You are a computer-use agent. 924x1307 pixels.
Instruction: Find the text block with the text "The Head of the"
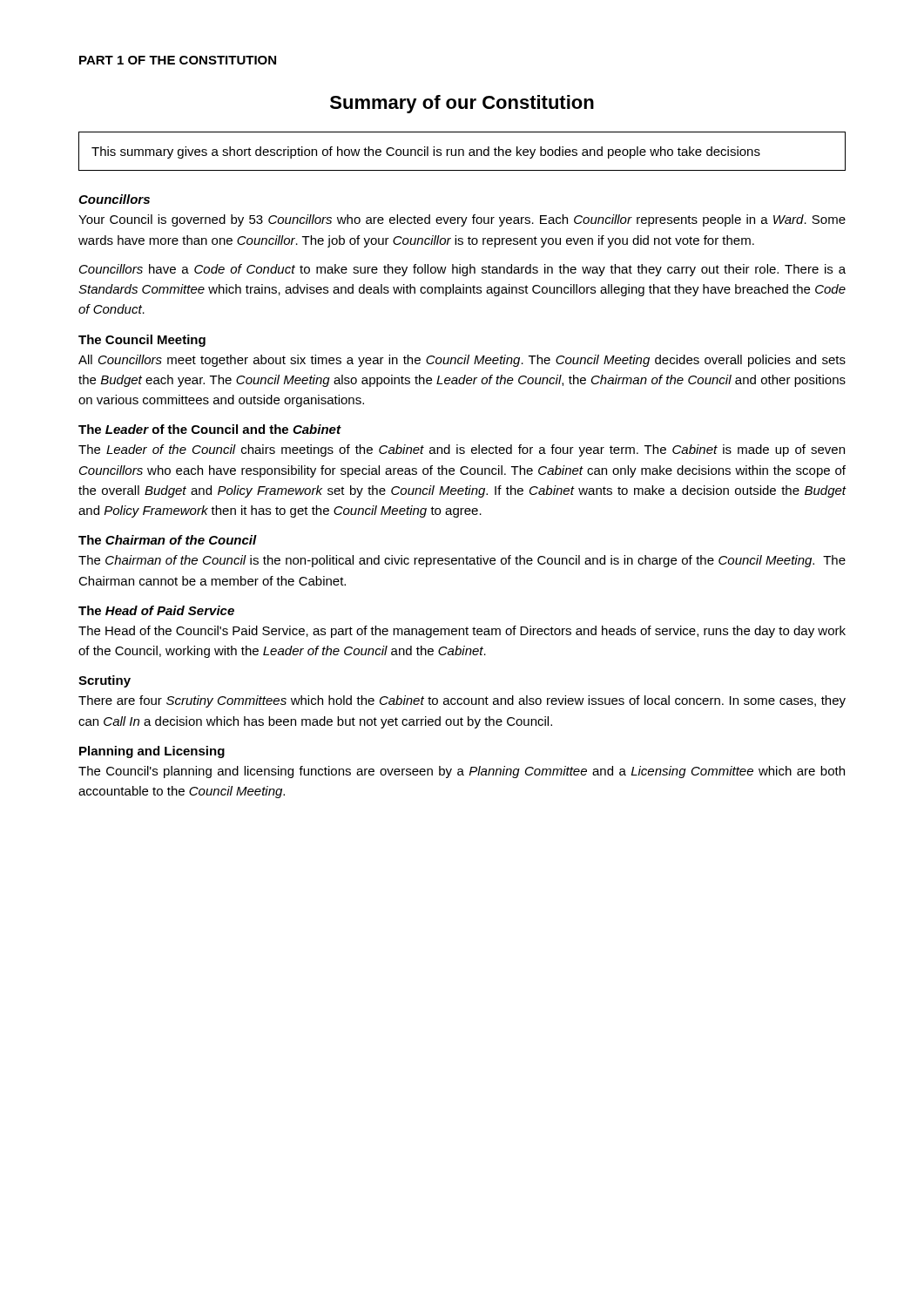pos(462,640)
